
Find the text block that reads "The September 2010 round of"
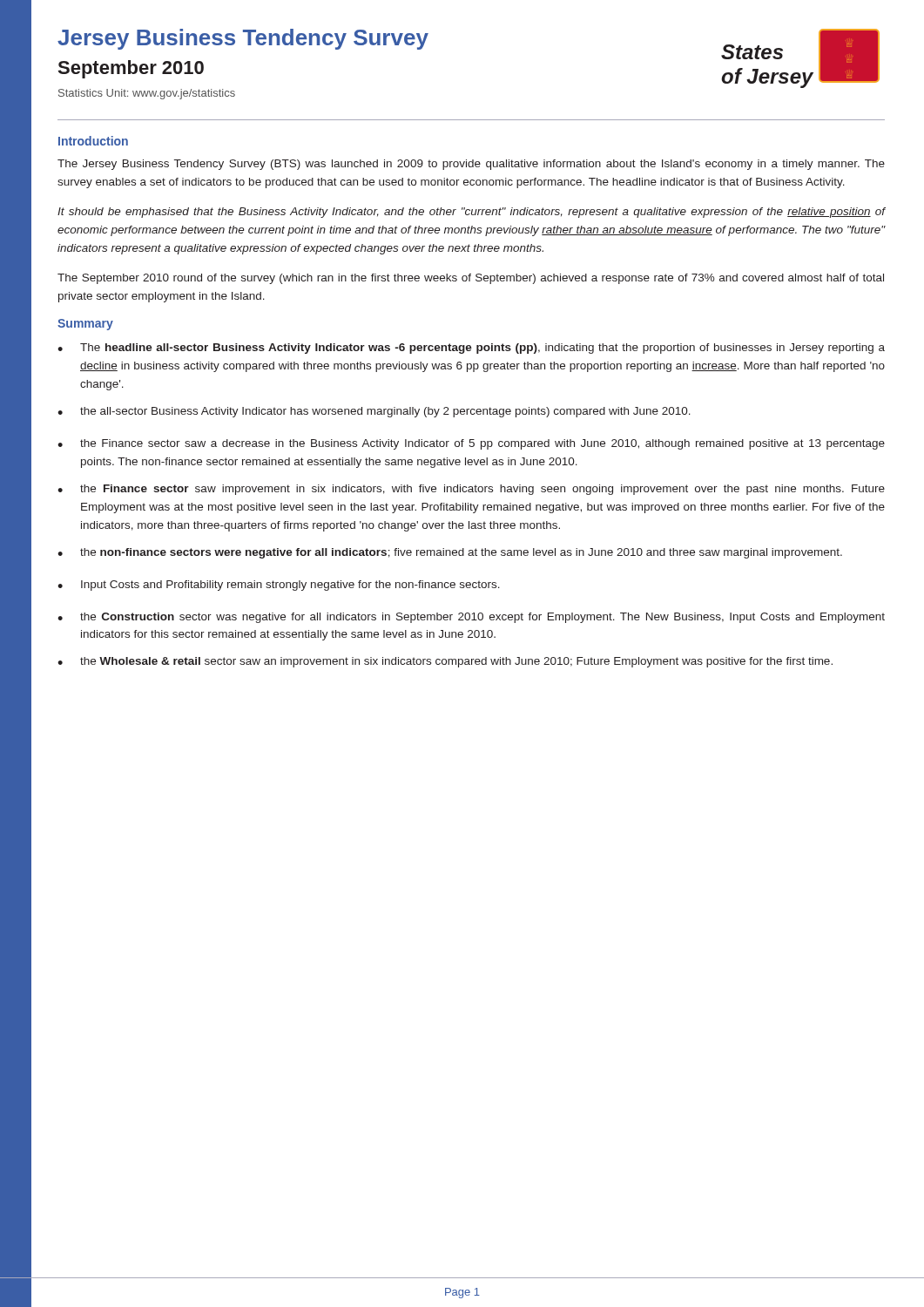[x=471, y=286]
